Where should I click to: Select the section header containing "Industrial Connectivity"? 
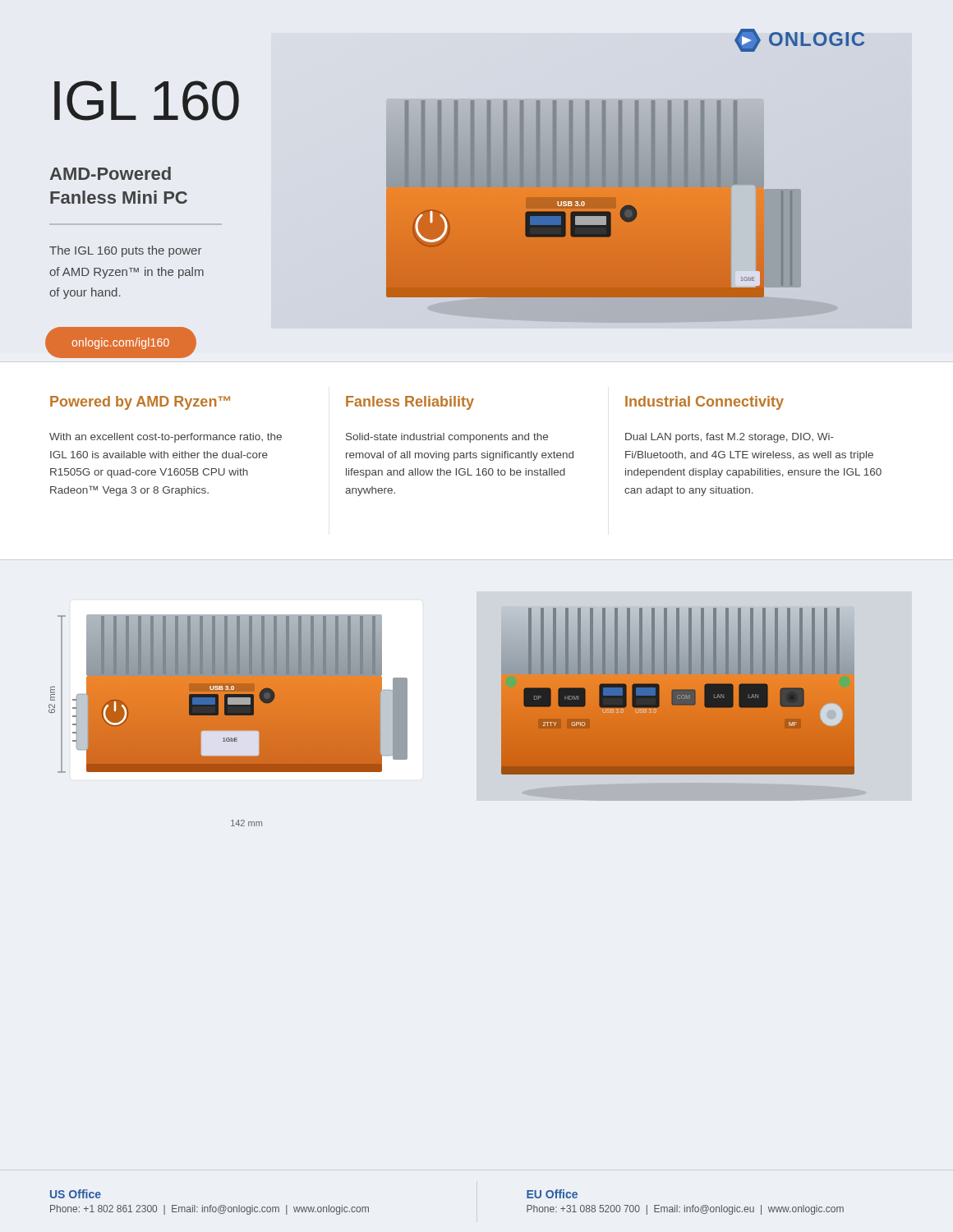(x=764, y=402)
